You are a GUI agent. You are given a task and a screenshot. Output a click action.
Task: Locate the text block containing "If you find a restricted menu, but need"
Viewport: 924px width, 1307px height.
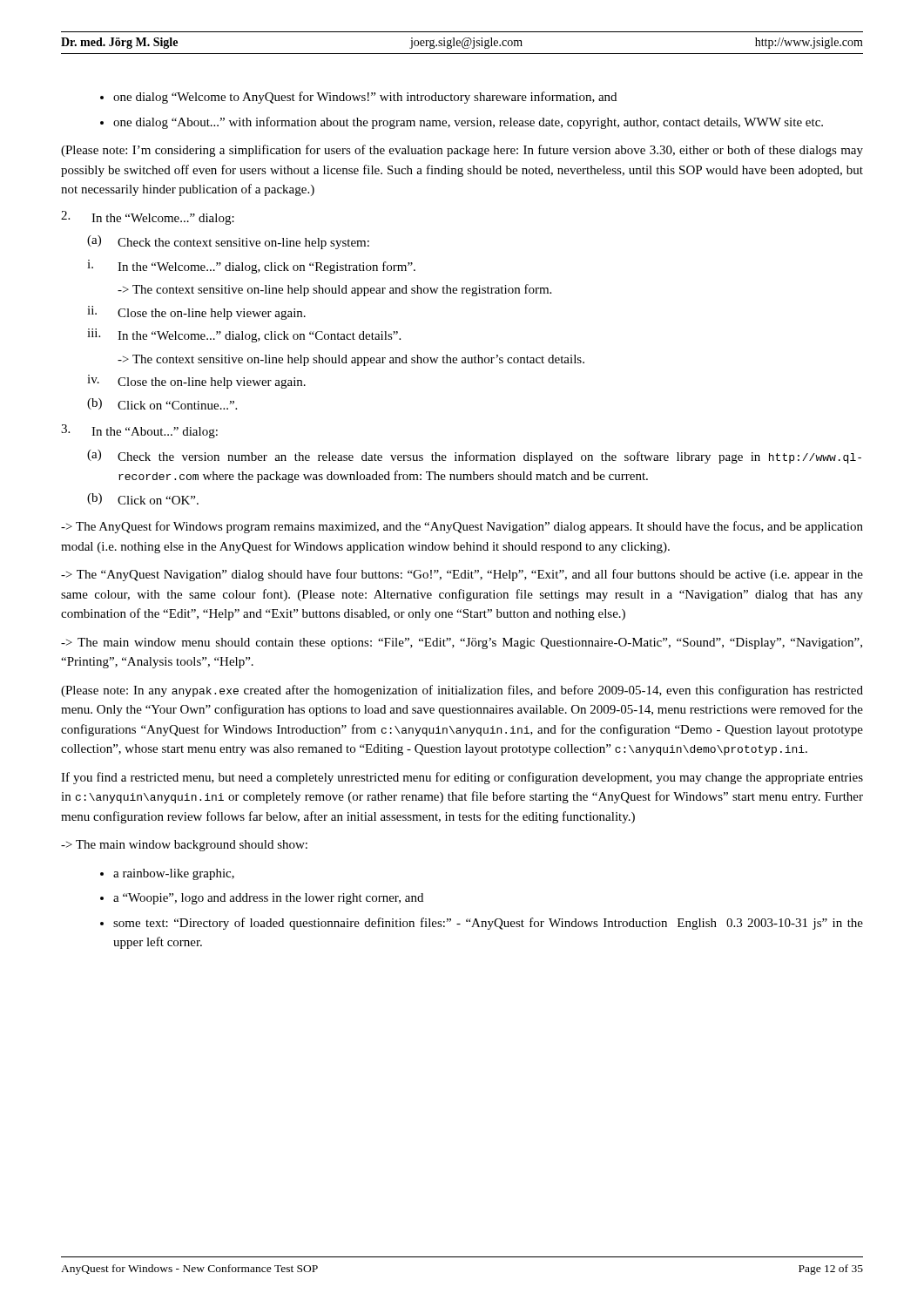(462, 796)
